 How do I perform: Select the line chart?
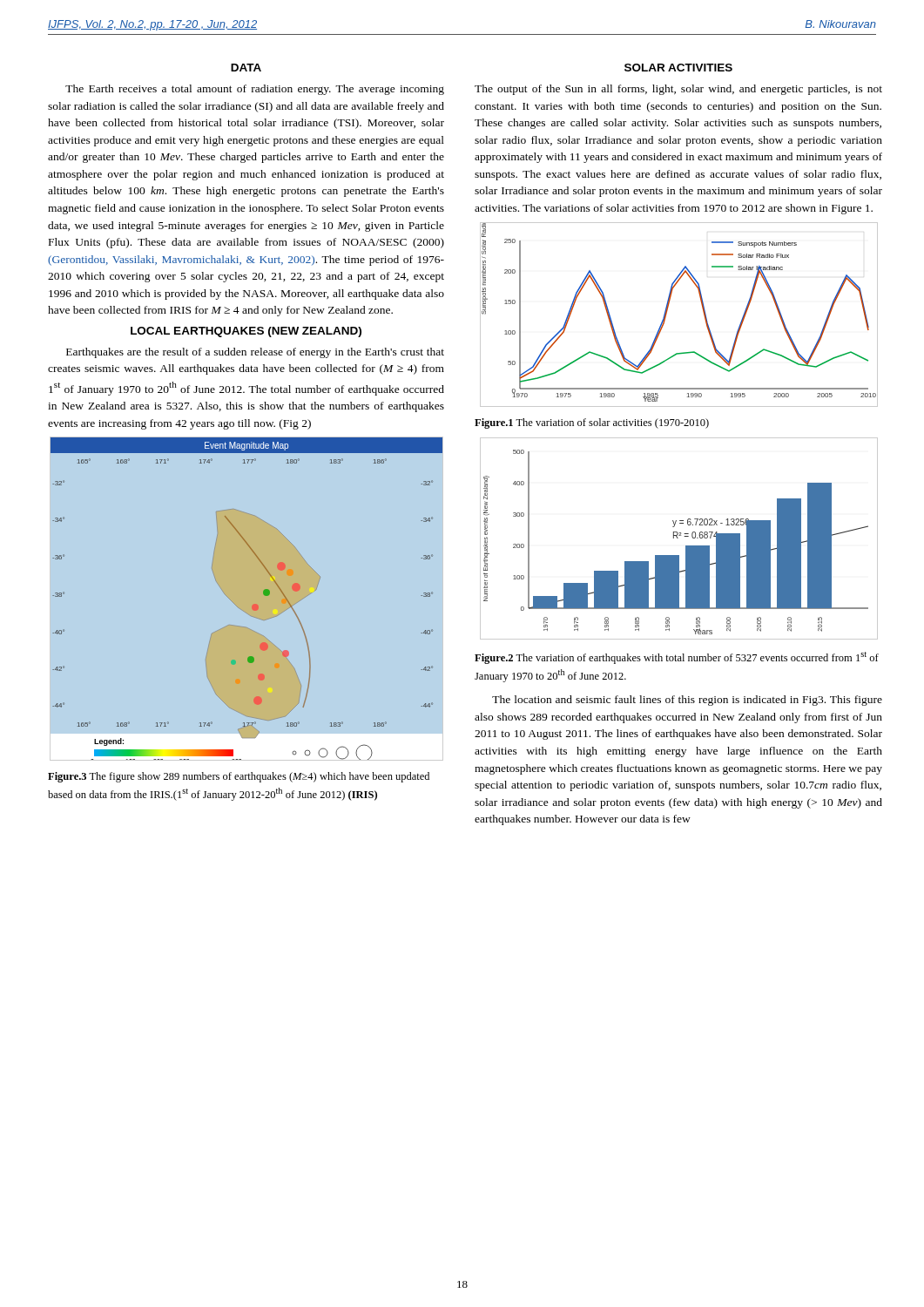(678, 316)
